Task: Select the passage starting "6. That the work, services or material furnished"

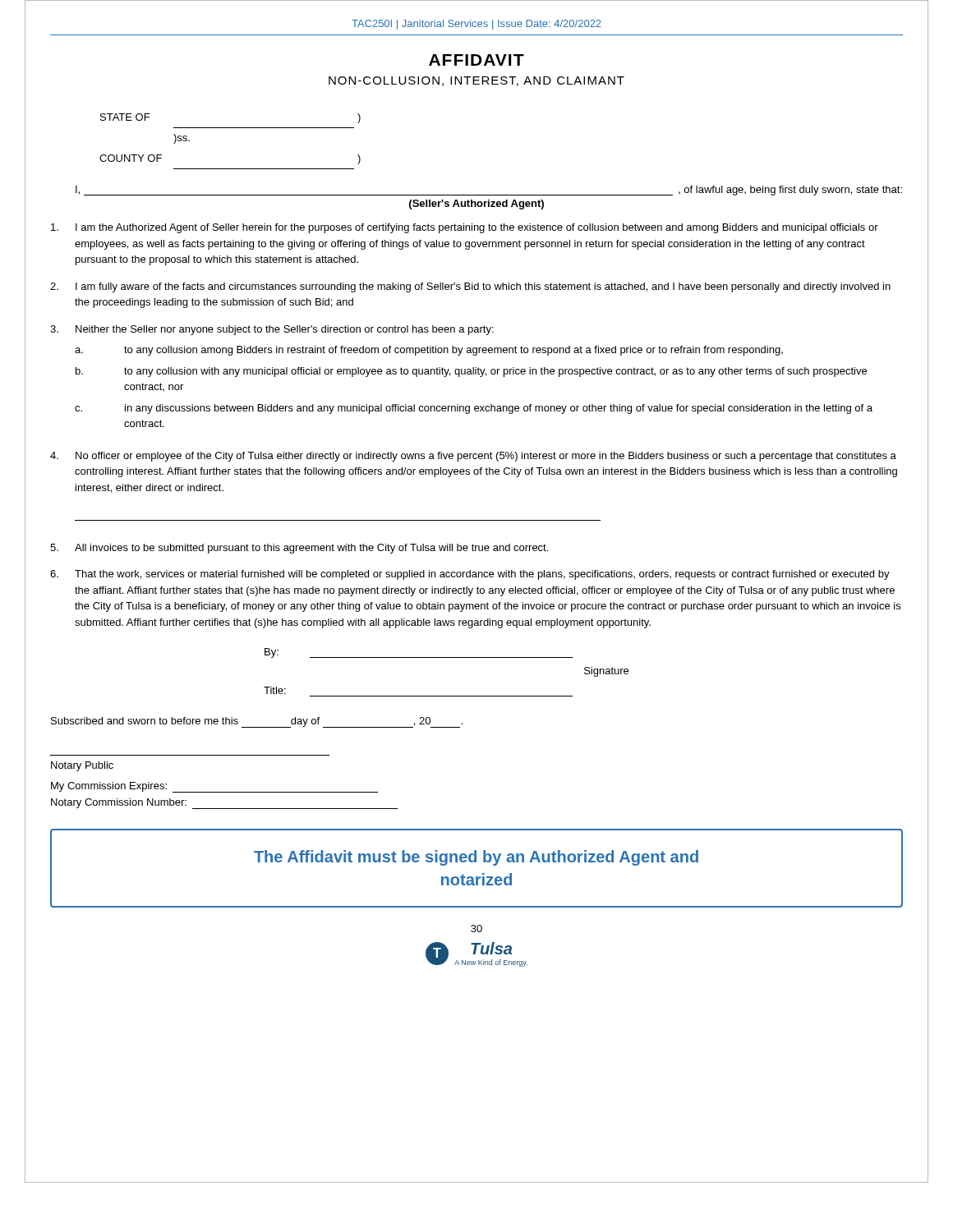Action: point(476,598)
